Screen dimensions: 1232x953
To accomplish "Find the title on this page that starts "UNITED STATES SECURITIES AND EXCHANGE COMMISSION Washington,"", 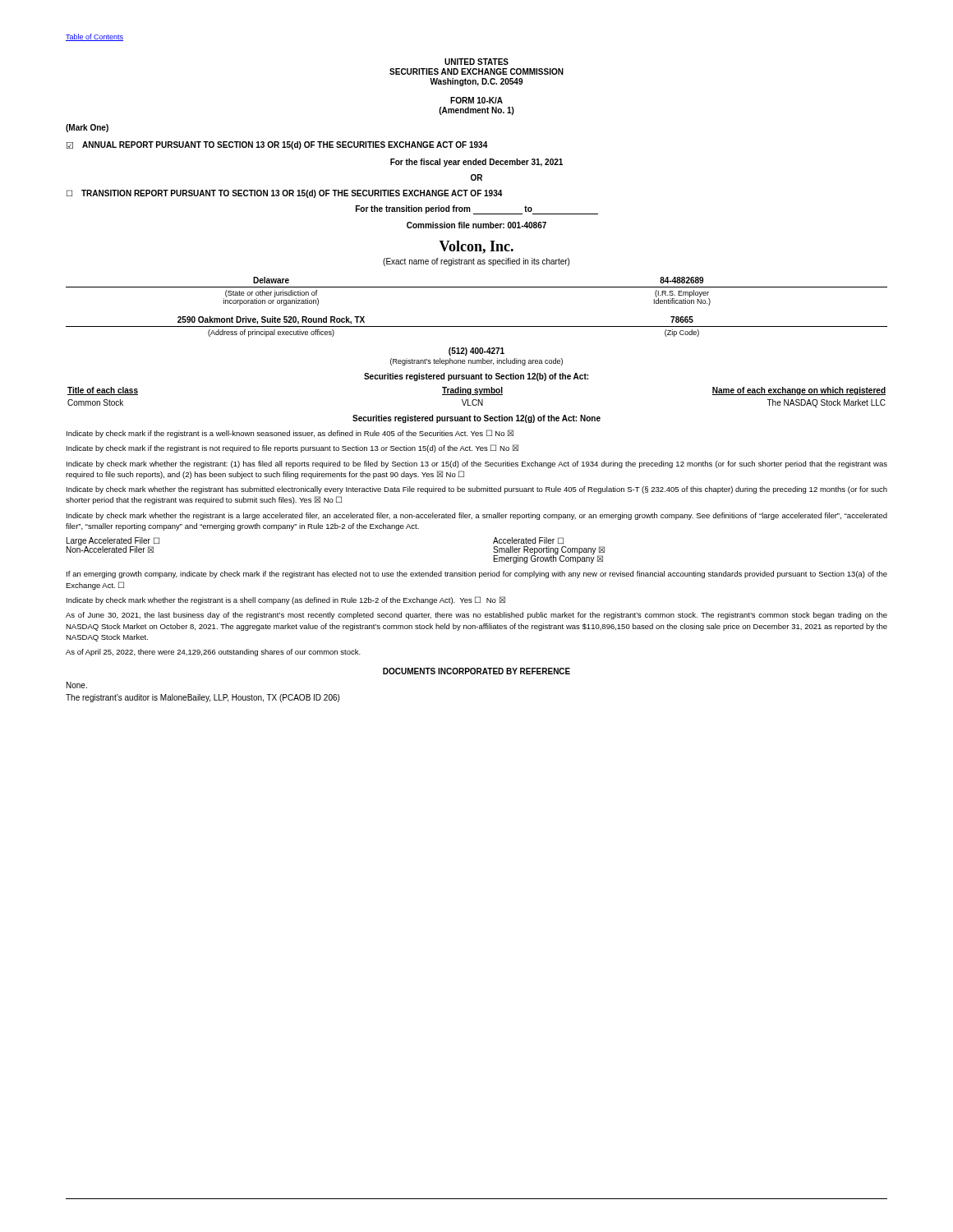I will [x=476, y=72].
